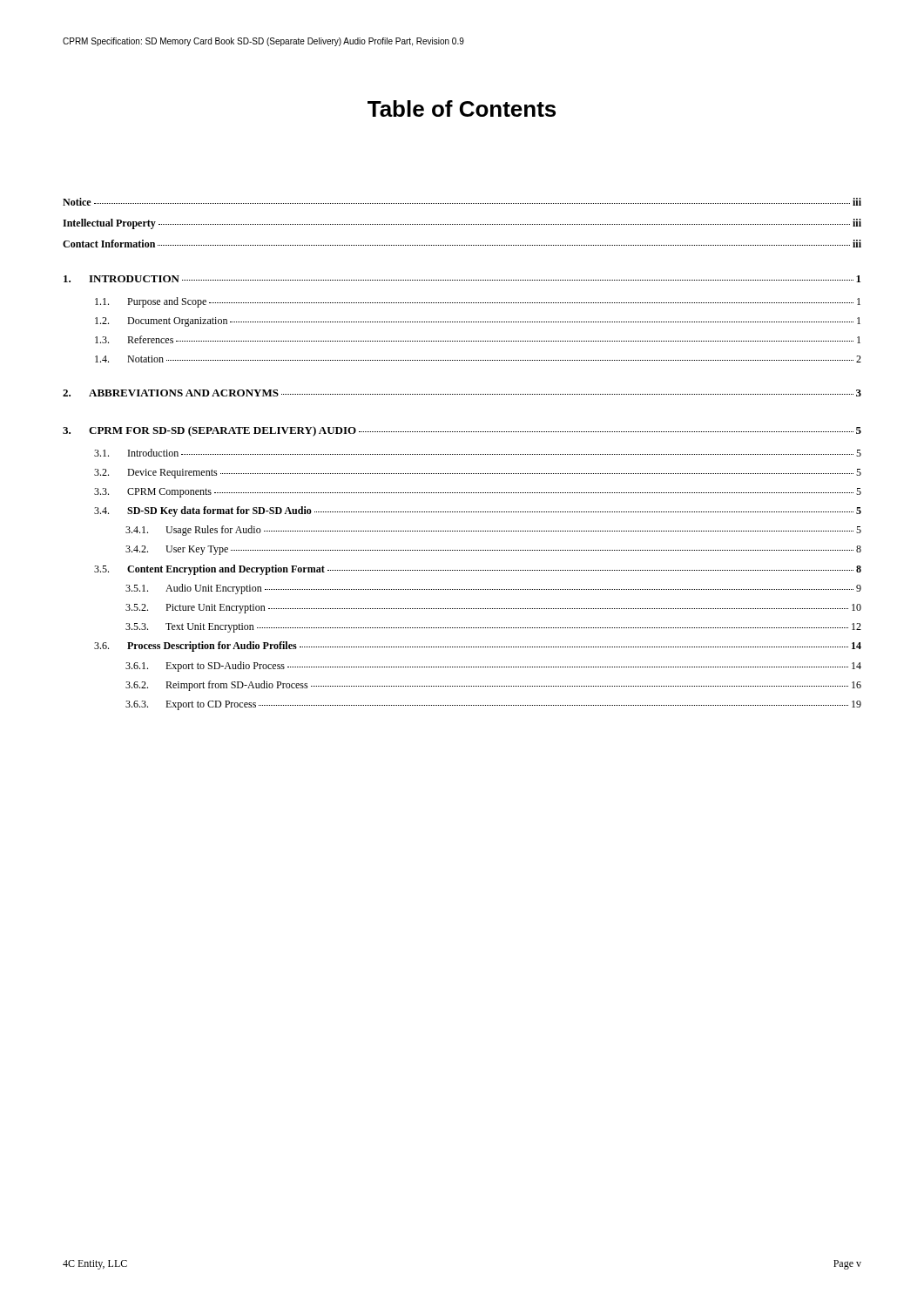This screenshot has height=1307, width=924.
Task: Navigate to the text starting "3.6.3.Export to CD Process 19"
Action: click(x=493, y=704)
